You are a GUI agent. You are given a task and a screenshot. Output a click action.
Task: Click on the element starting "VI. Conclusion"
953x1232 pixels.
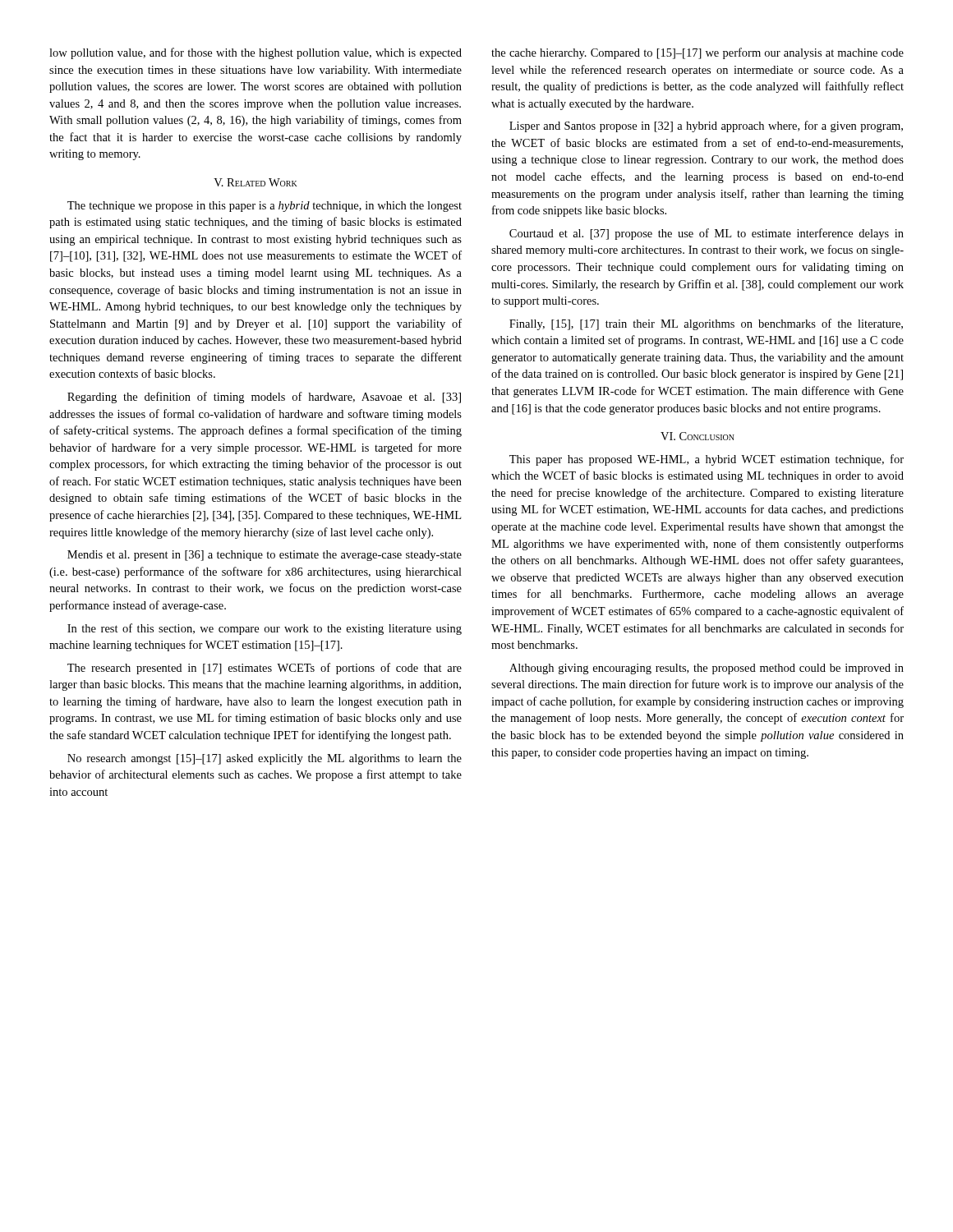coord(698,436)
